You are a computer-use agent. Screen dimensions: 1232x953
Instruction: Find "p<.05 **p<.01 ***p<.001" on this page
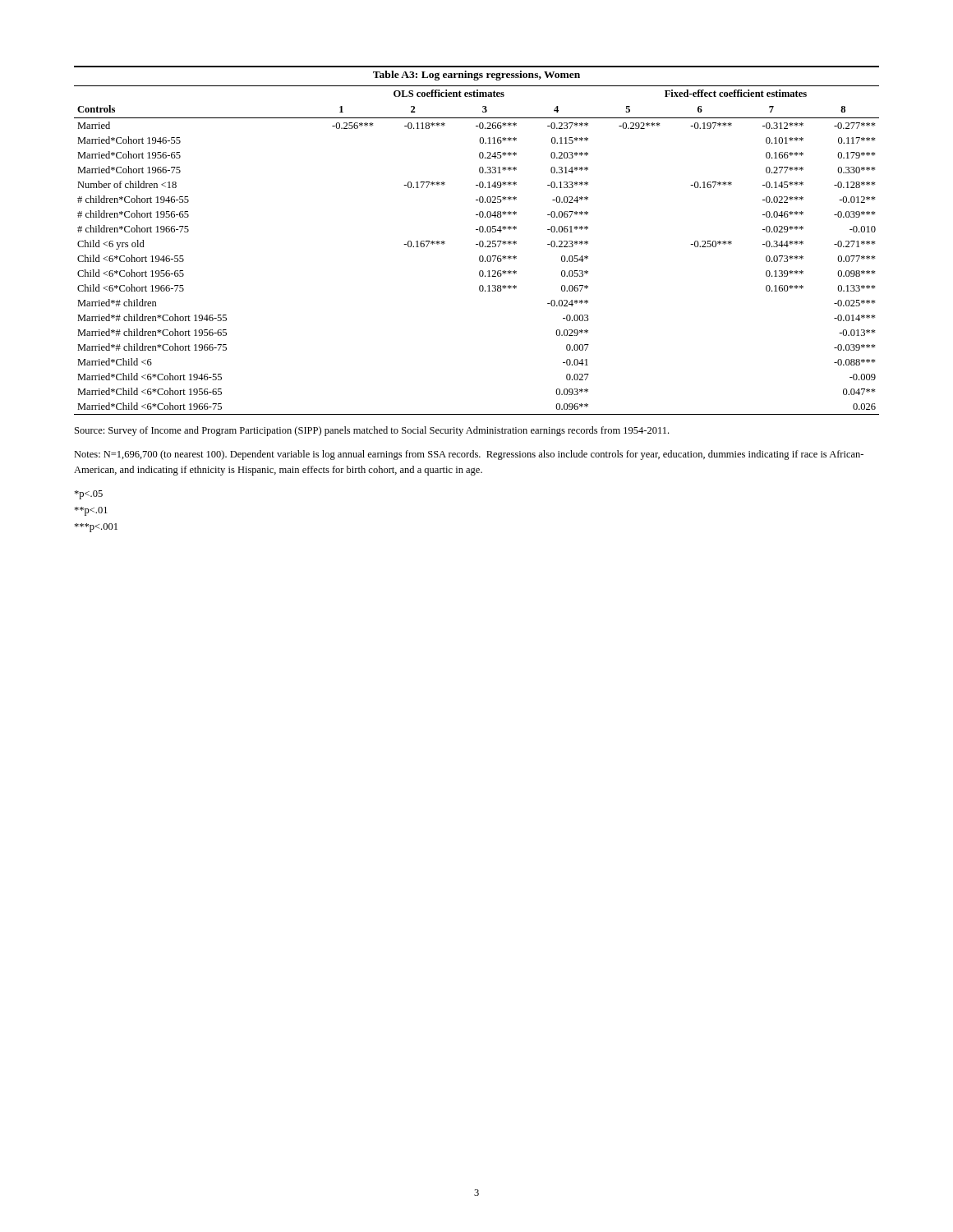[x=96, y=510]
